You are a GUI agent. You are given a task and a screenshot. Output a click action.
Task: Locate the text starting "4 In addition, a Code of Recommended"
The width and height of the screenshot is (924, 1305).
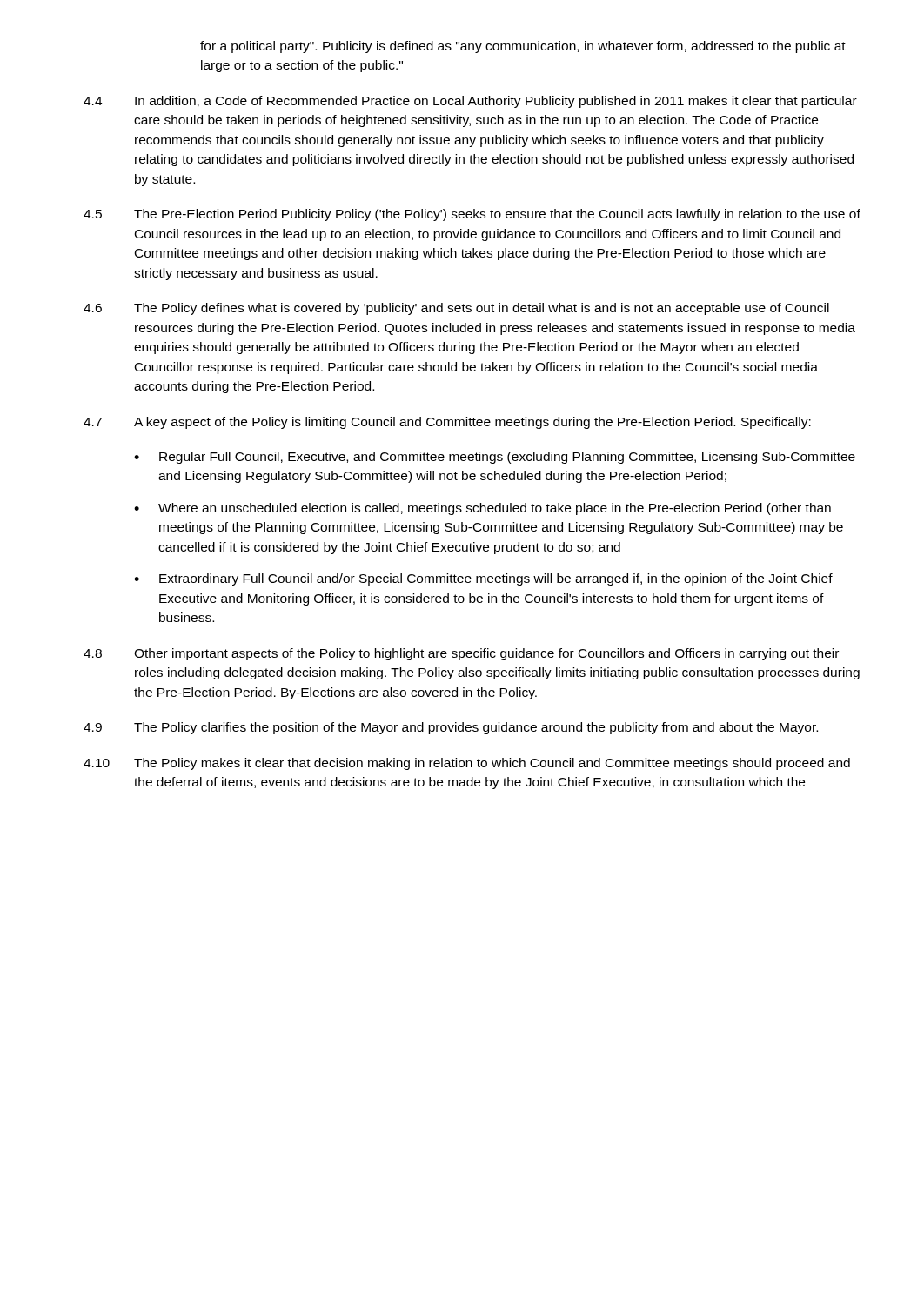[472, 140]
